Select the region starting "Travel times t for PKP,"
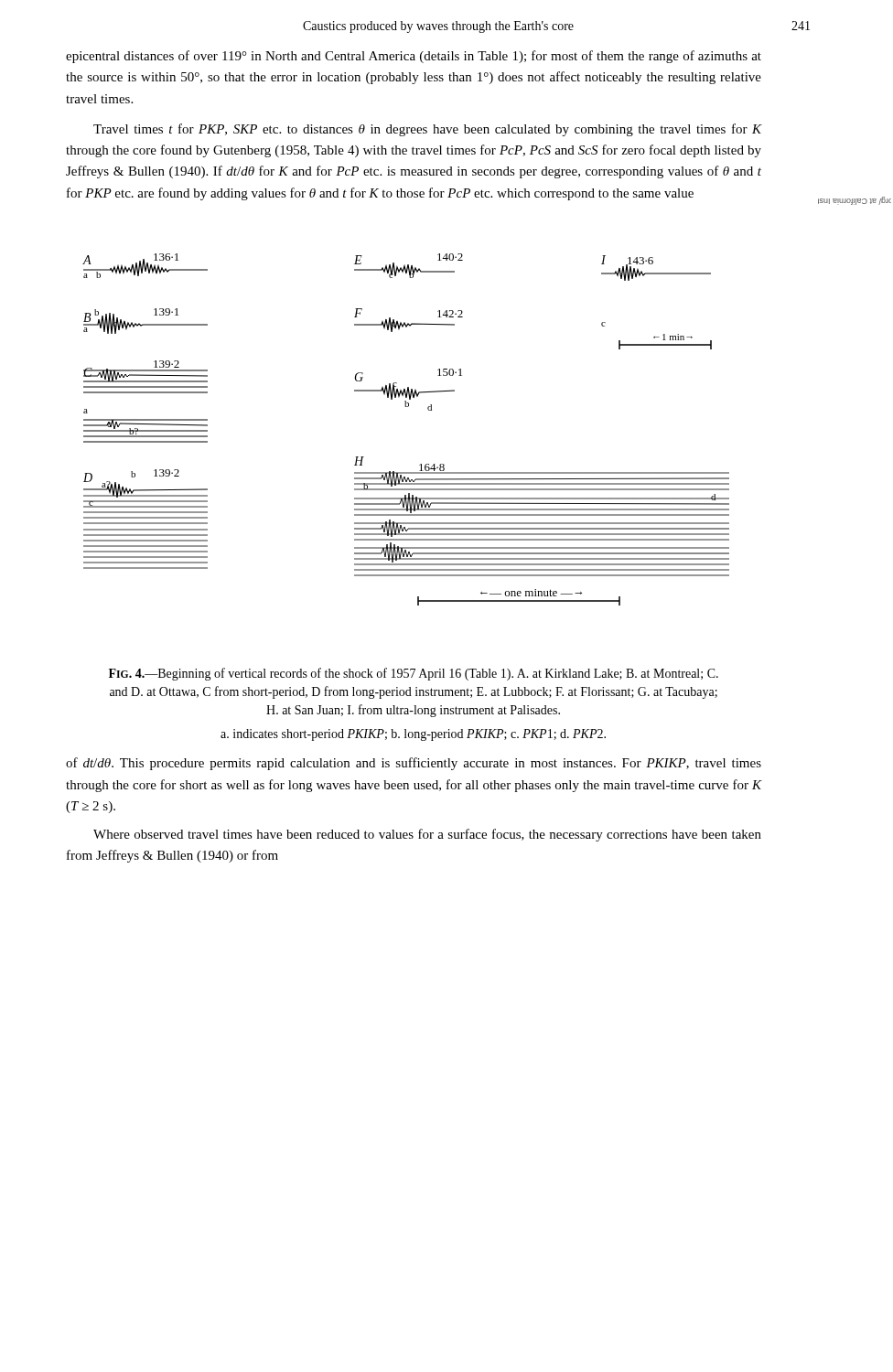 [x=414, y=161]
